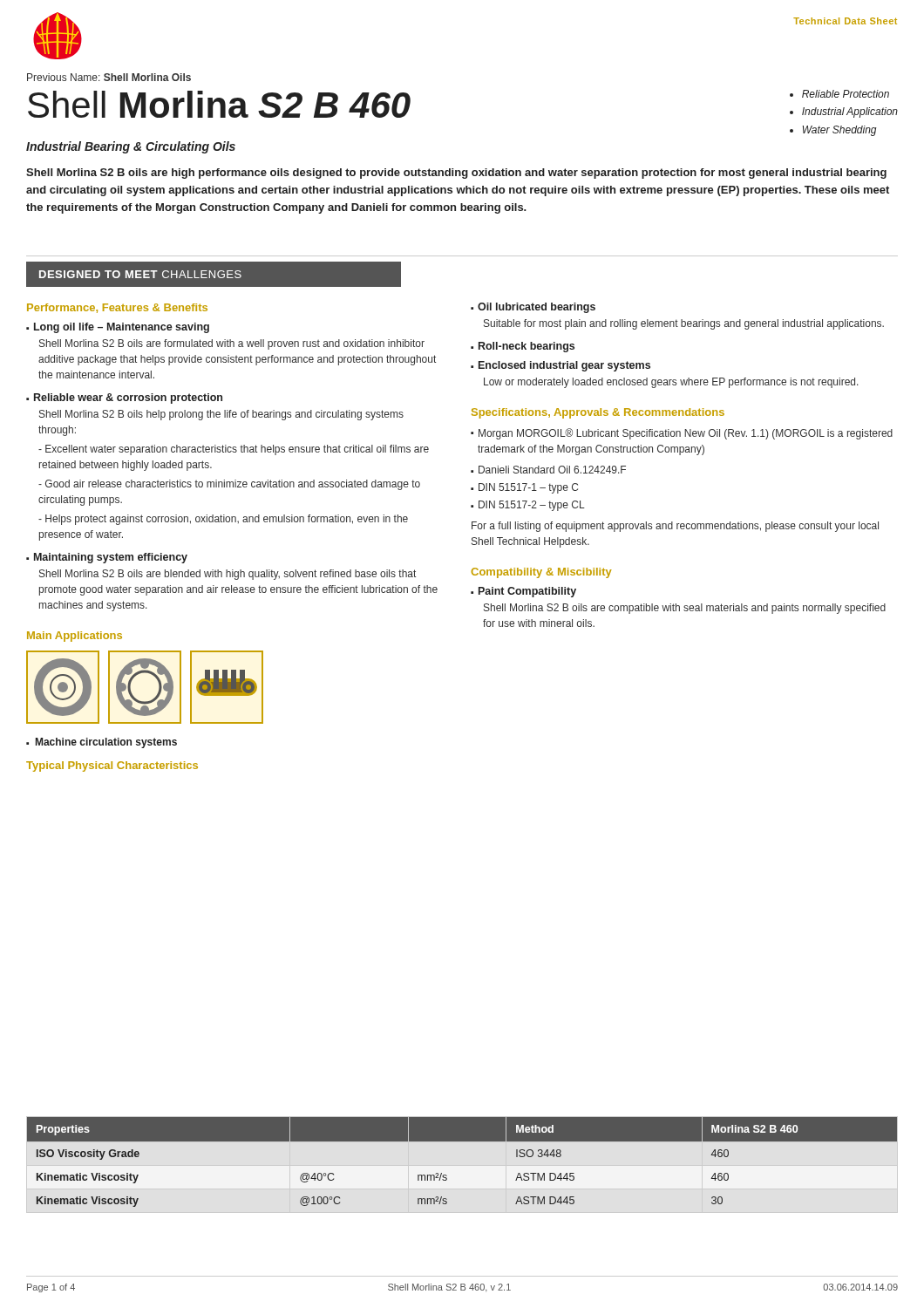Image resolution: width=924 pixels, height=1308 pixels.
Task: Locate the region starting "▪ DIN 51517-2 – type CL"
Action: point(528,506)
